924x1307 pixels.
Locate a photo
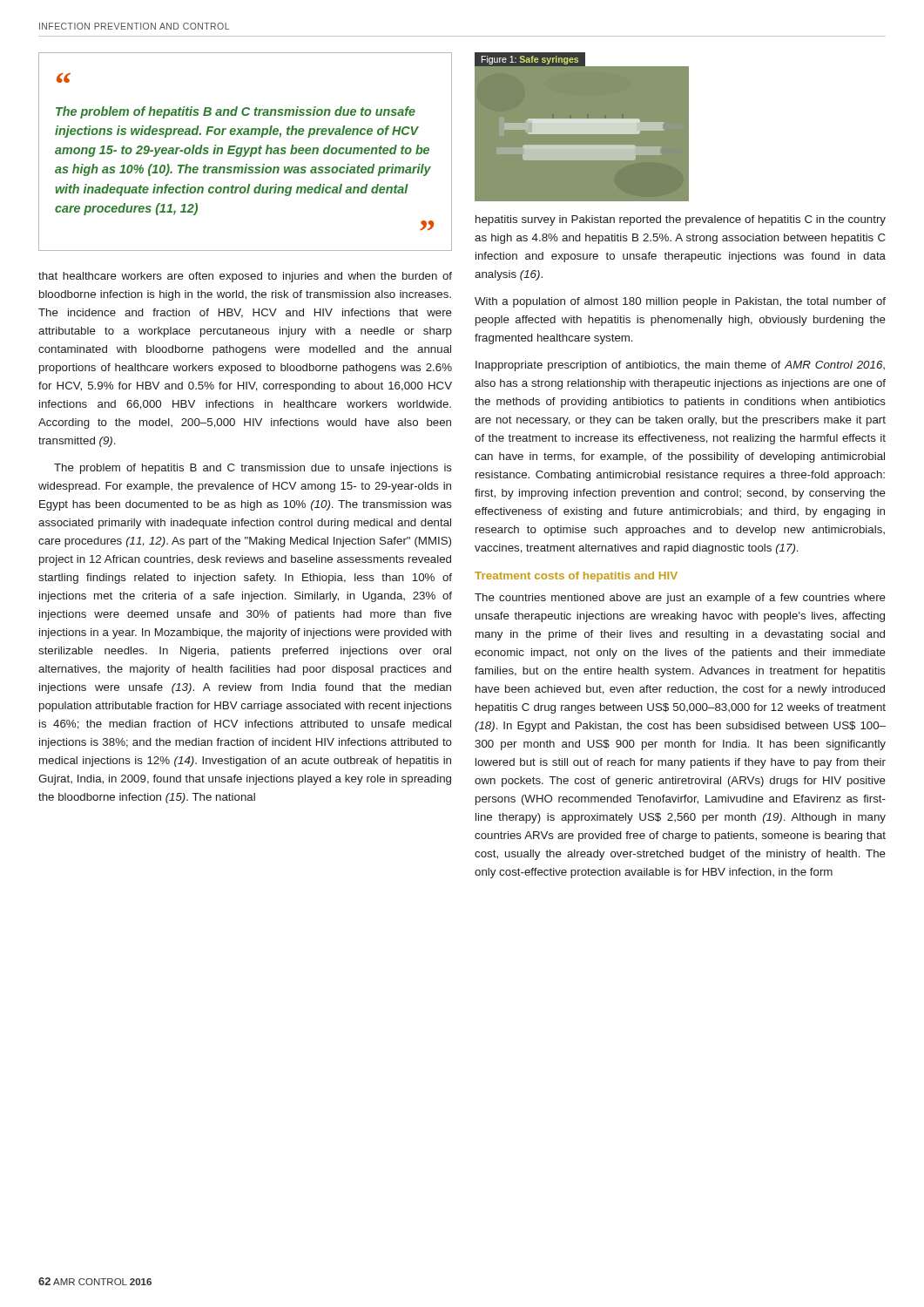pyautogui.click(x=680, y=127)
